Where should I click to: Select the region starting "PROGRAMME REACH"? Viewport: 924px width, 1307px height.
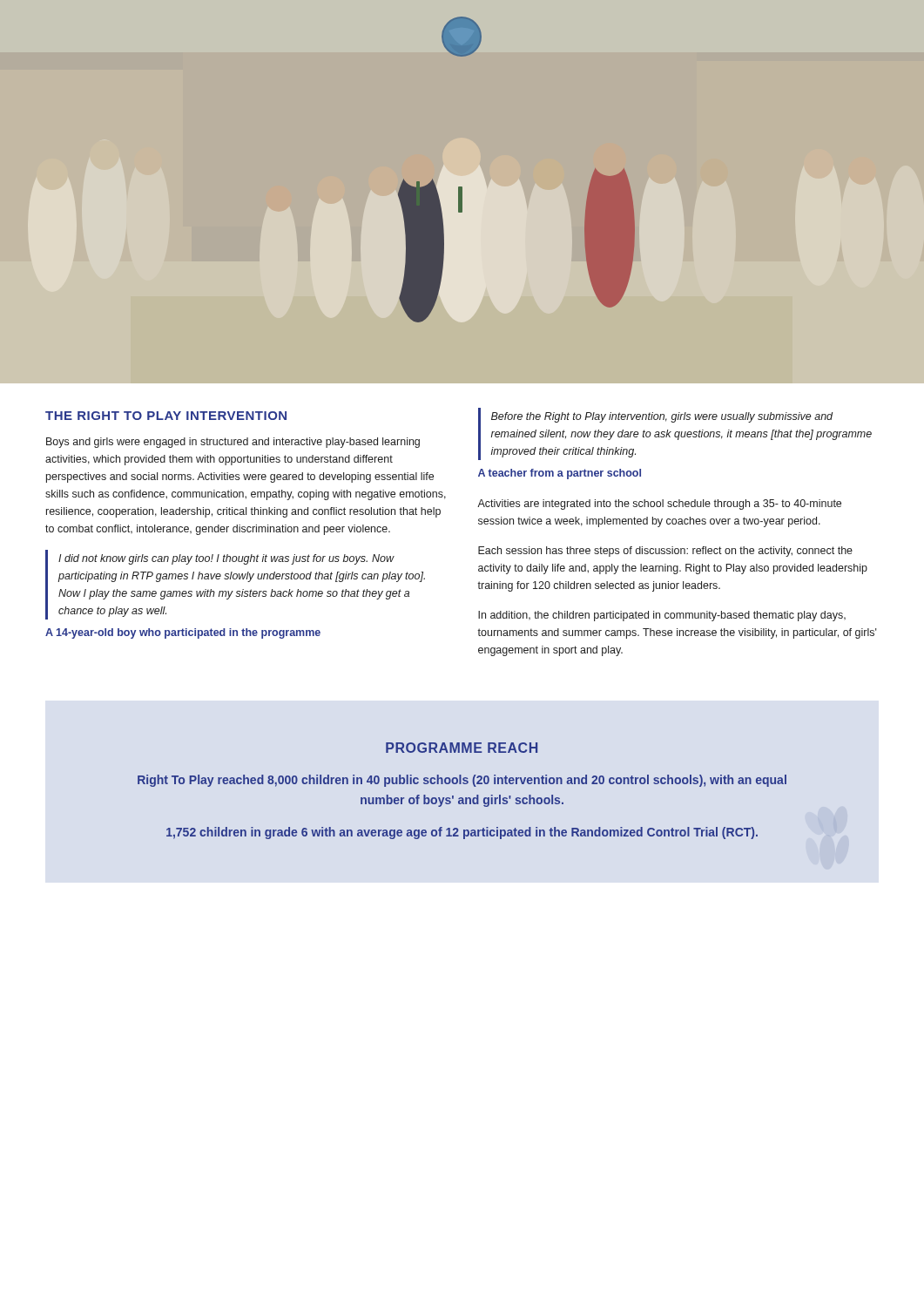(x=462, y=749)
